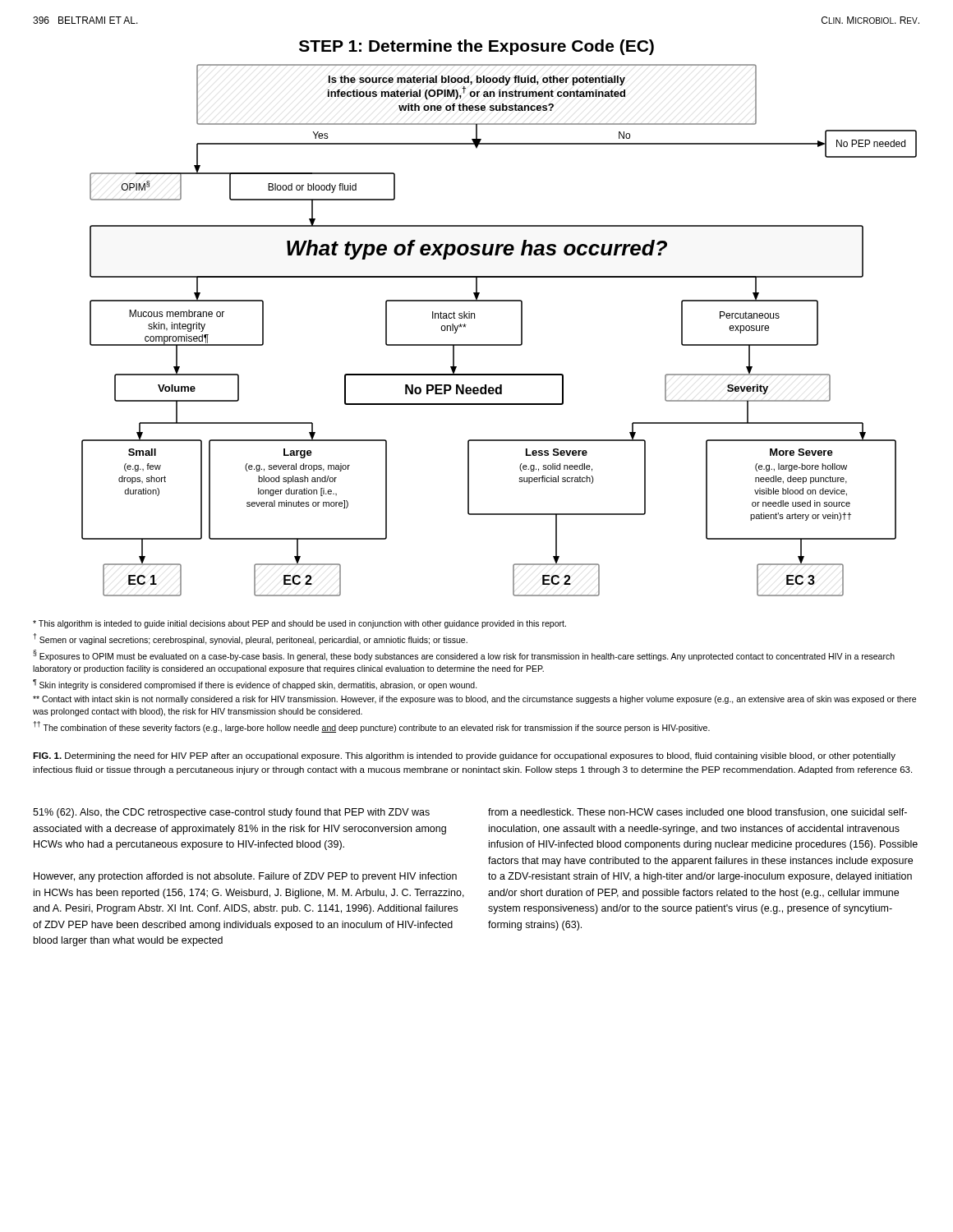The width and height of the screenshot is (953, 1232).
Task: Navigate to the text block starting "FIG. 1. Determining the need for HIV PEP"
Action: [473, 763]
